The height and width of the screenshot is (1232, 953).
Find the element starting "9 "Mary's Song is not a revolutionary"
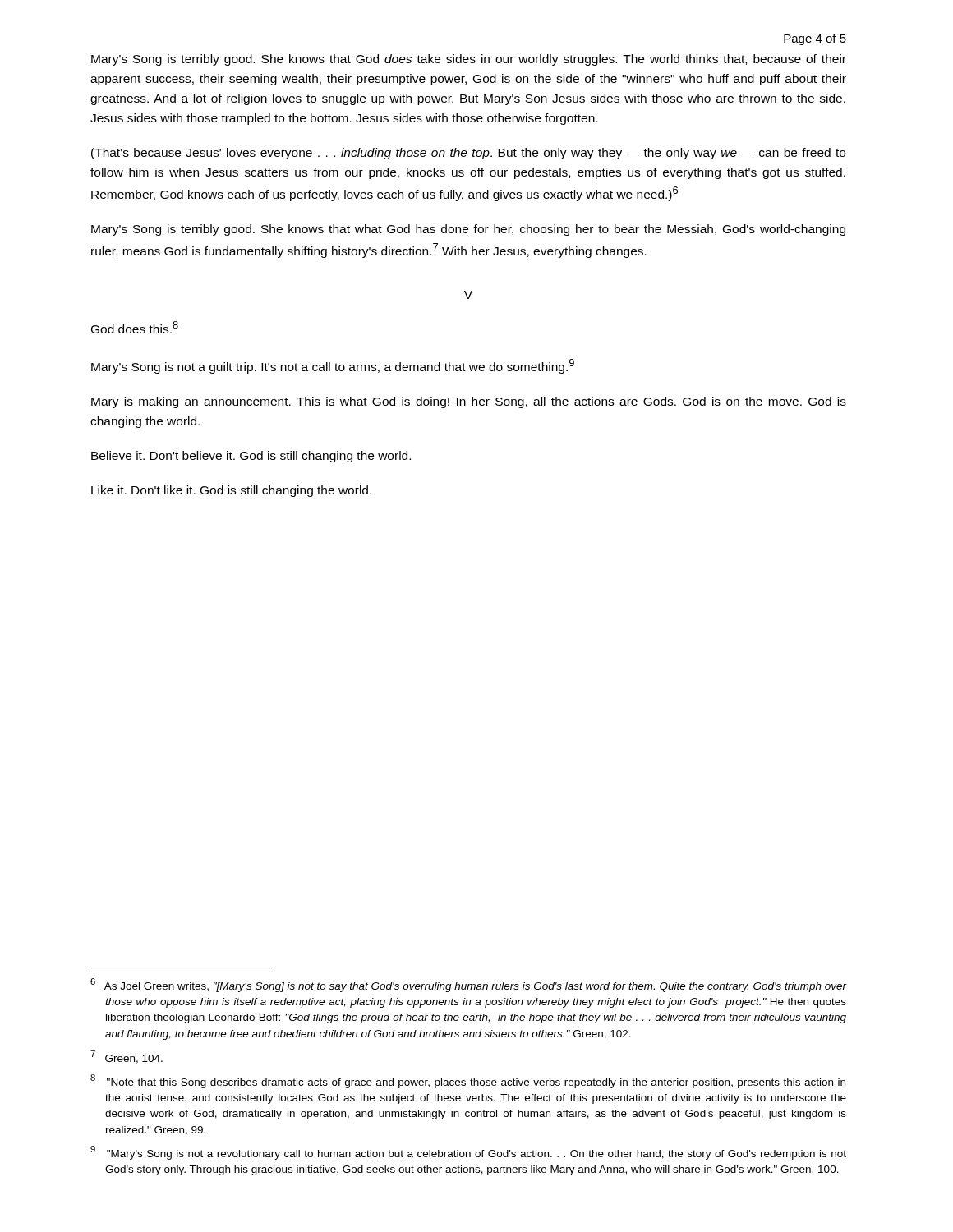pyautogui.click(x=468, y=1160)
